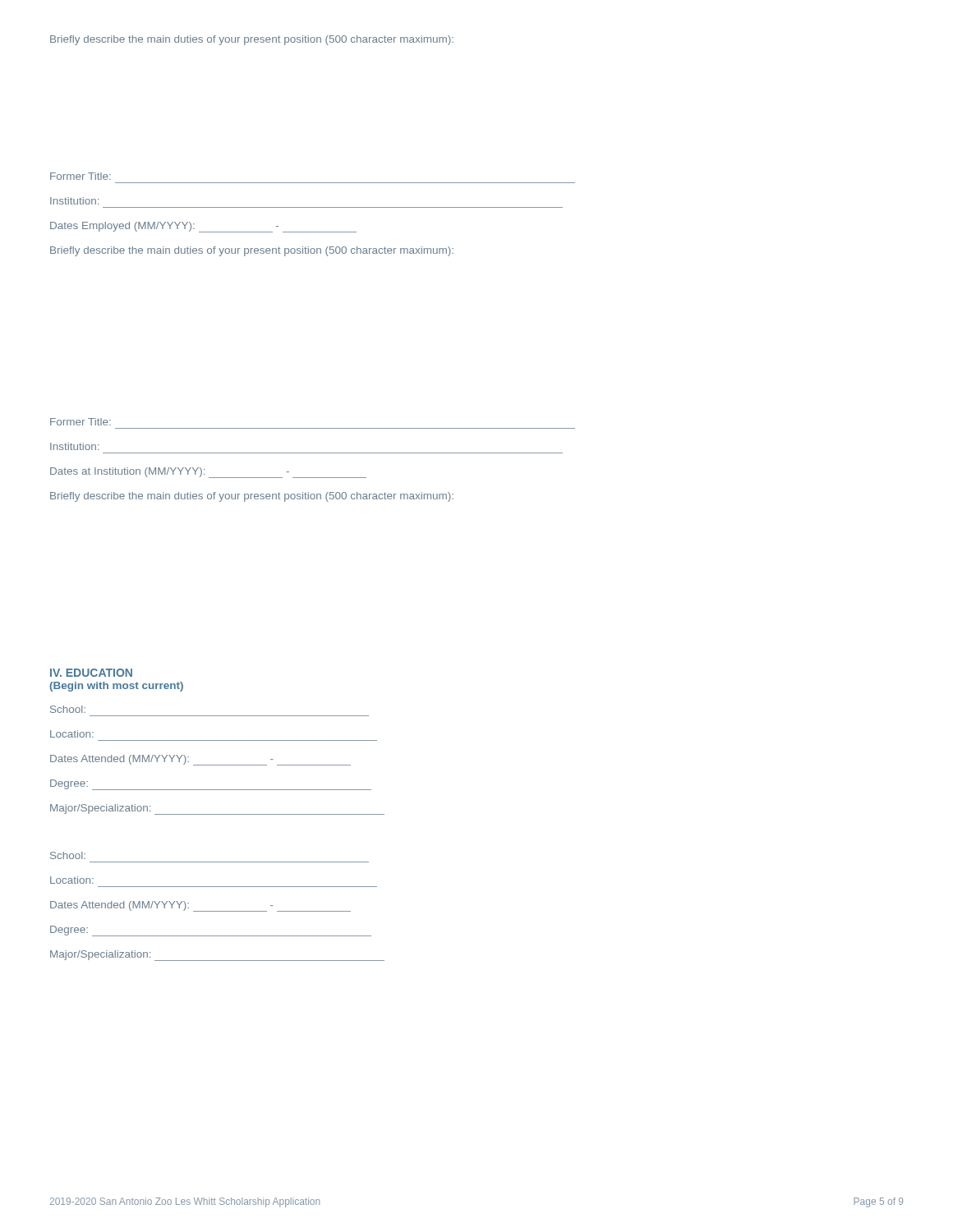Click on the element starting "IV. EDUCATION (Begin with most current)"
953x1232 pixels.
pyautogui.click(x=91, y=673)
